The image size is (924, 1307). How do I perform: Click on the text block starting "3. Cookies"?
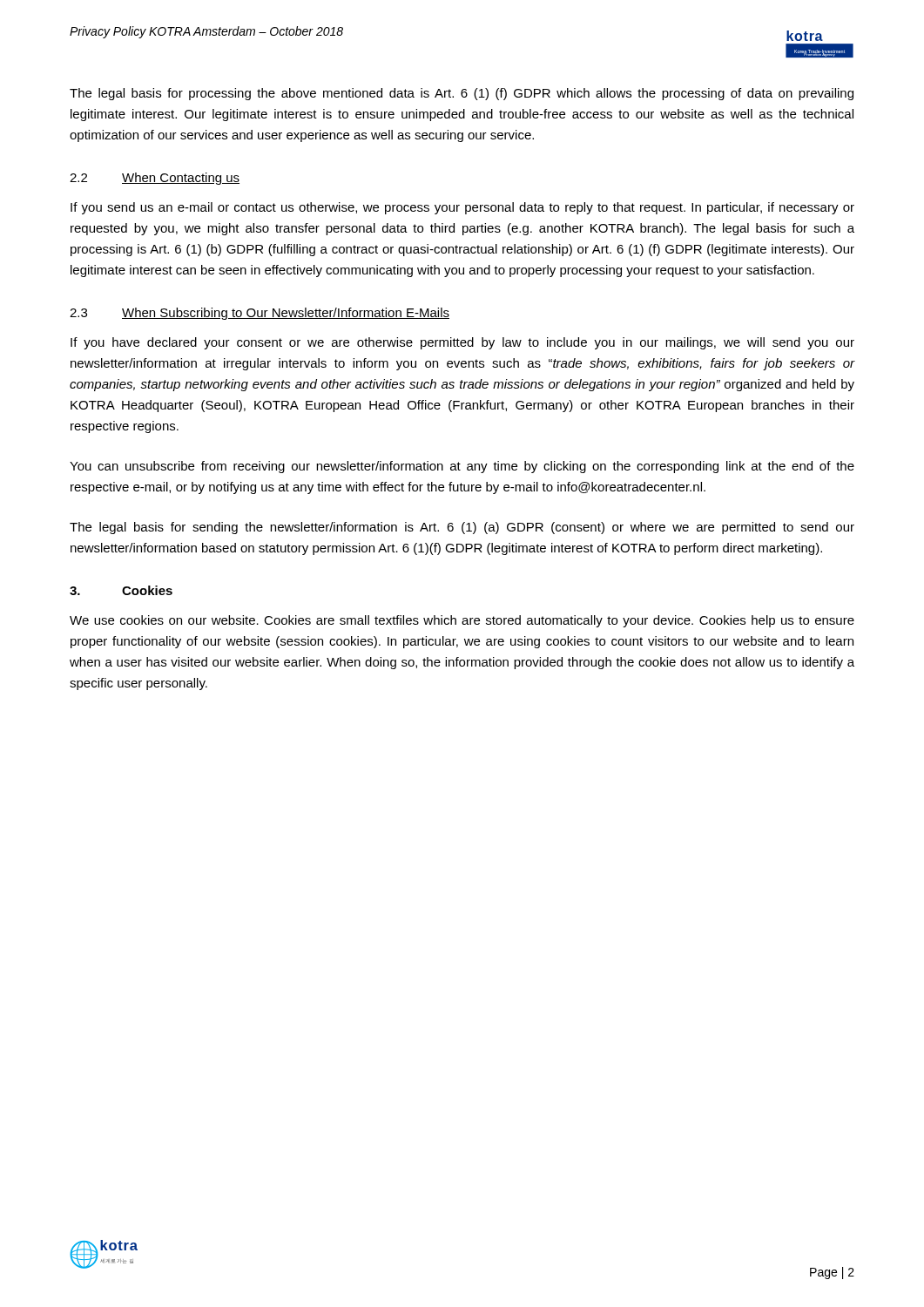121,590
